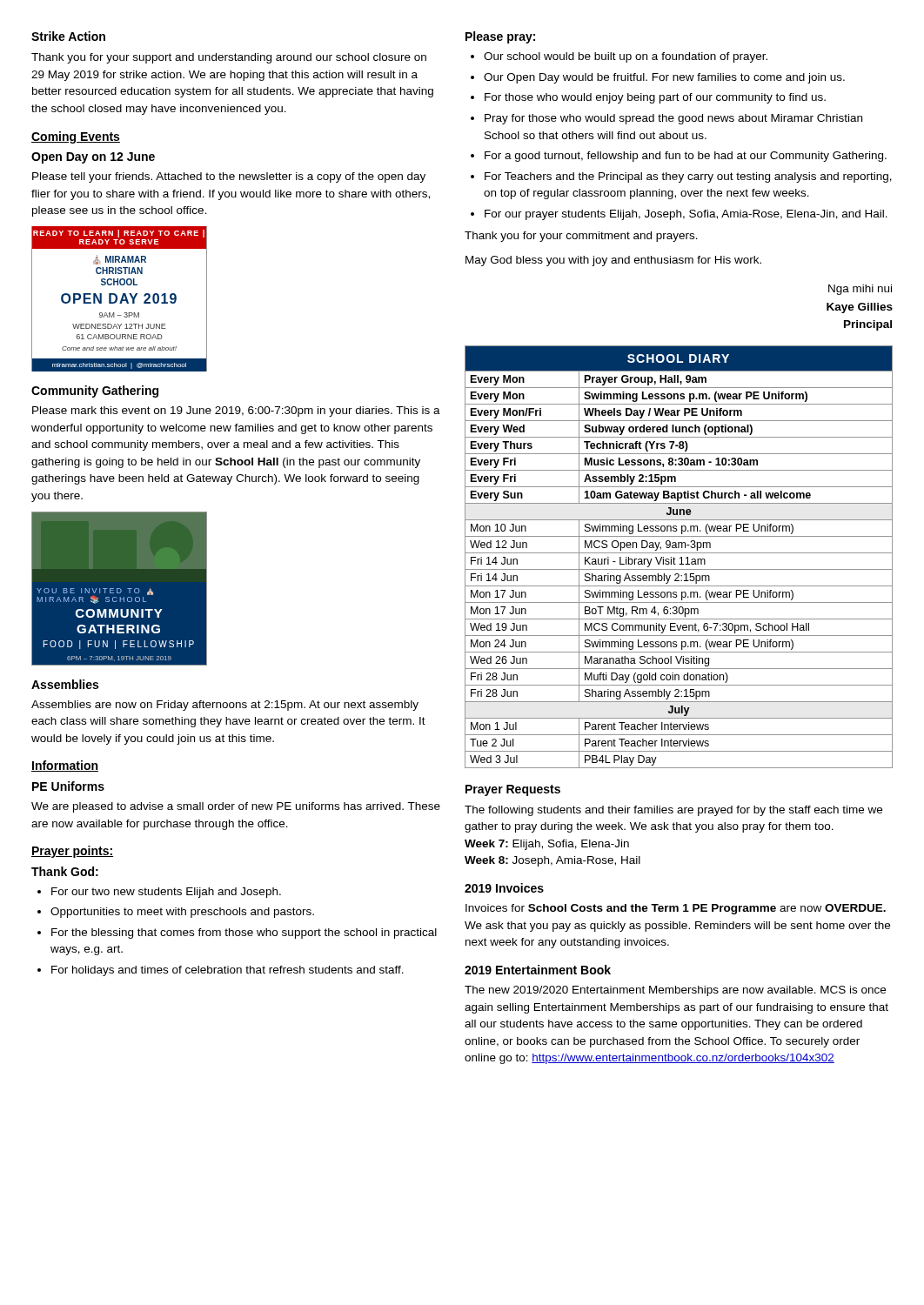The image size is (924, 1305).
Task: Find the block starting "PE Uniforms"
Action: pos(68,786)
